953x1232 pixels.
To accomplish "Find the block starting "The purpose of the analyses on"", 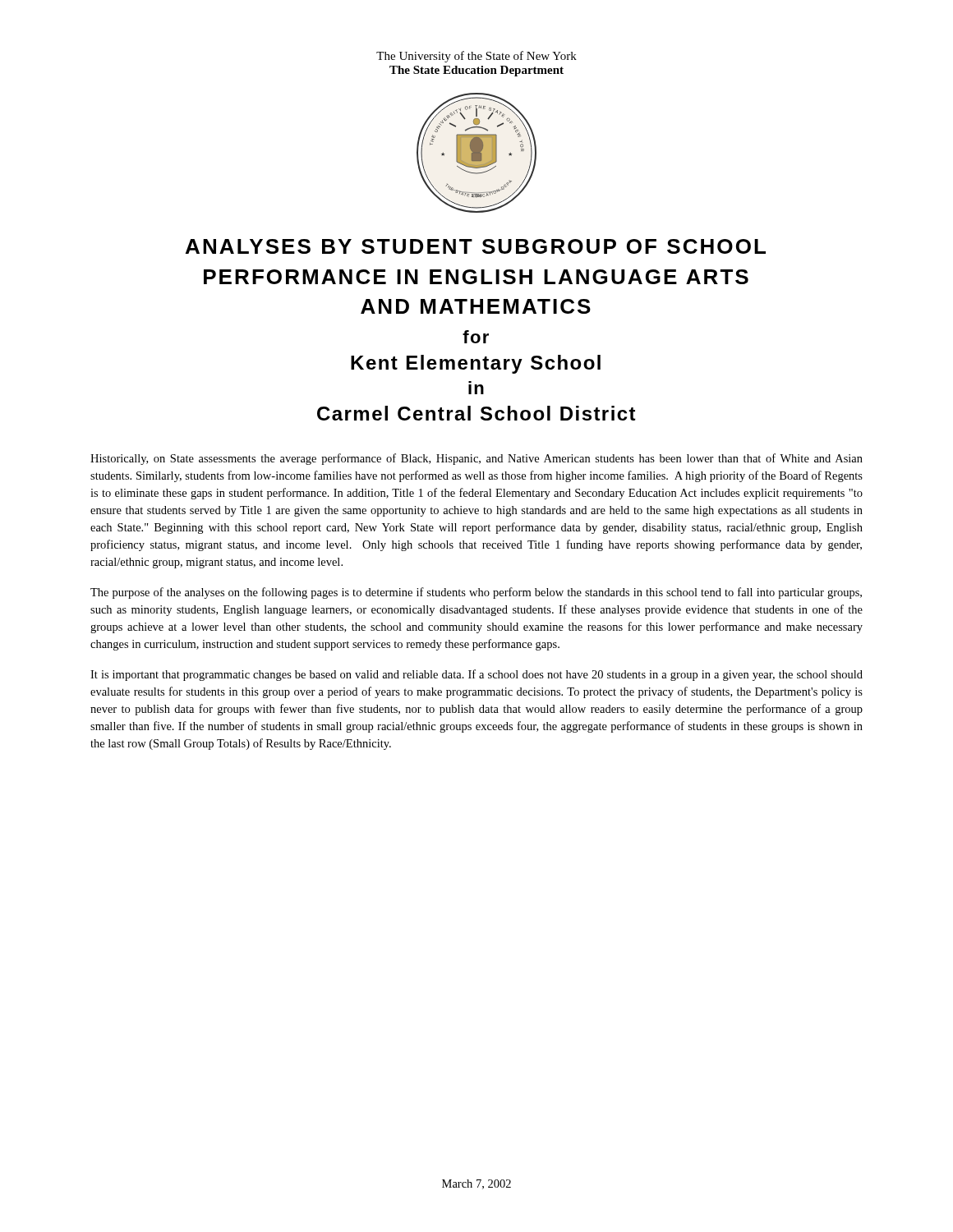I will 476,618.
